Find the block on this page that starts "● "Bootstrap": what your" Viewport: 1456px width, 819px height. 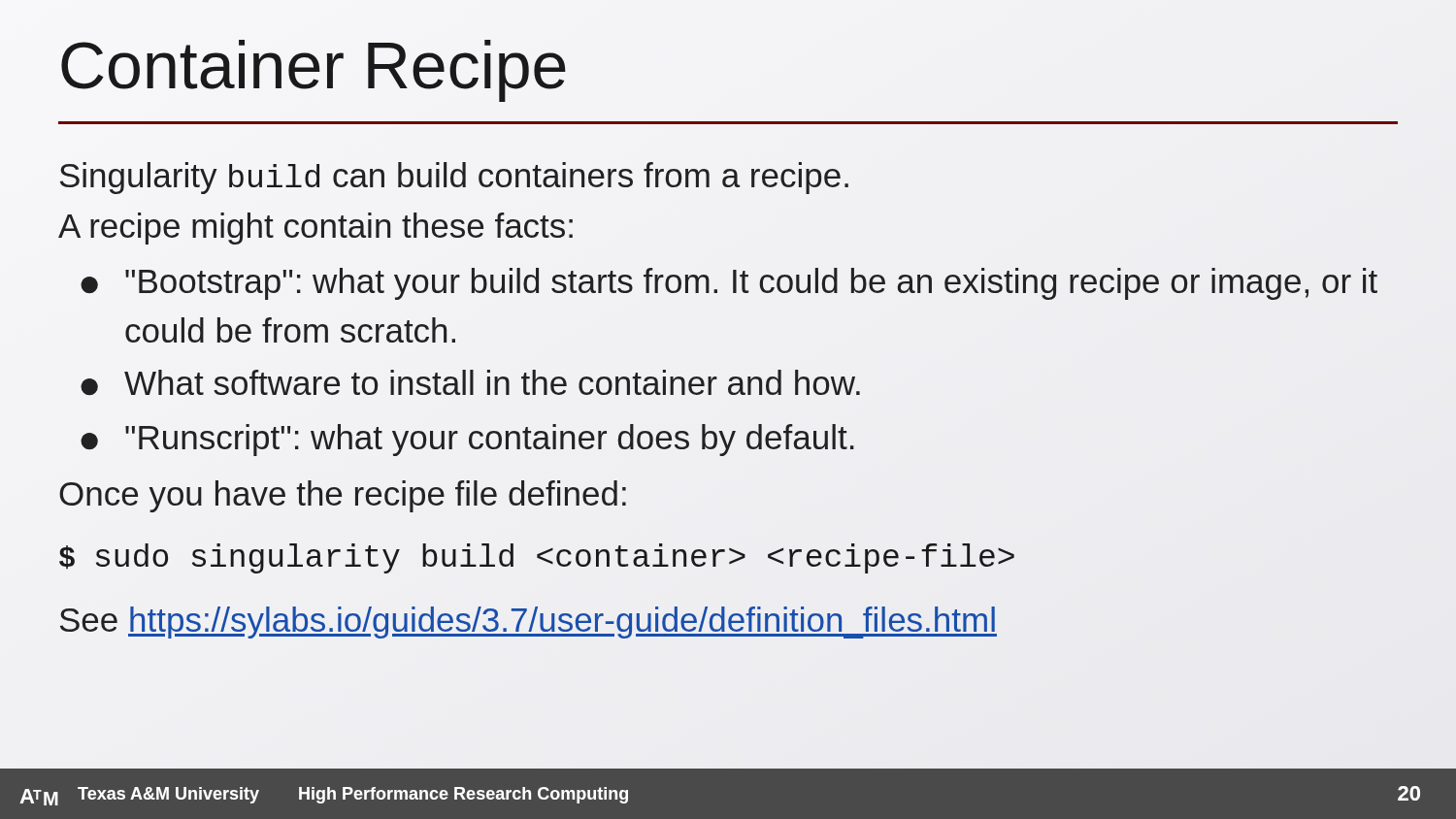click(x=738, y=306)
